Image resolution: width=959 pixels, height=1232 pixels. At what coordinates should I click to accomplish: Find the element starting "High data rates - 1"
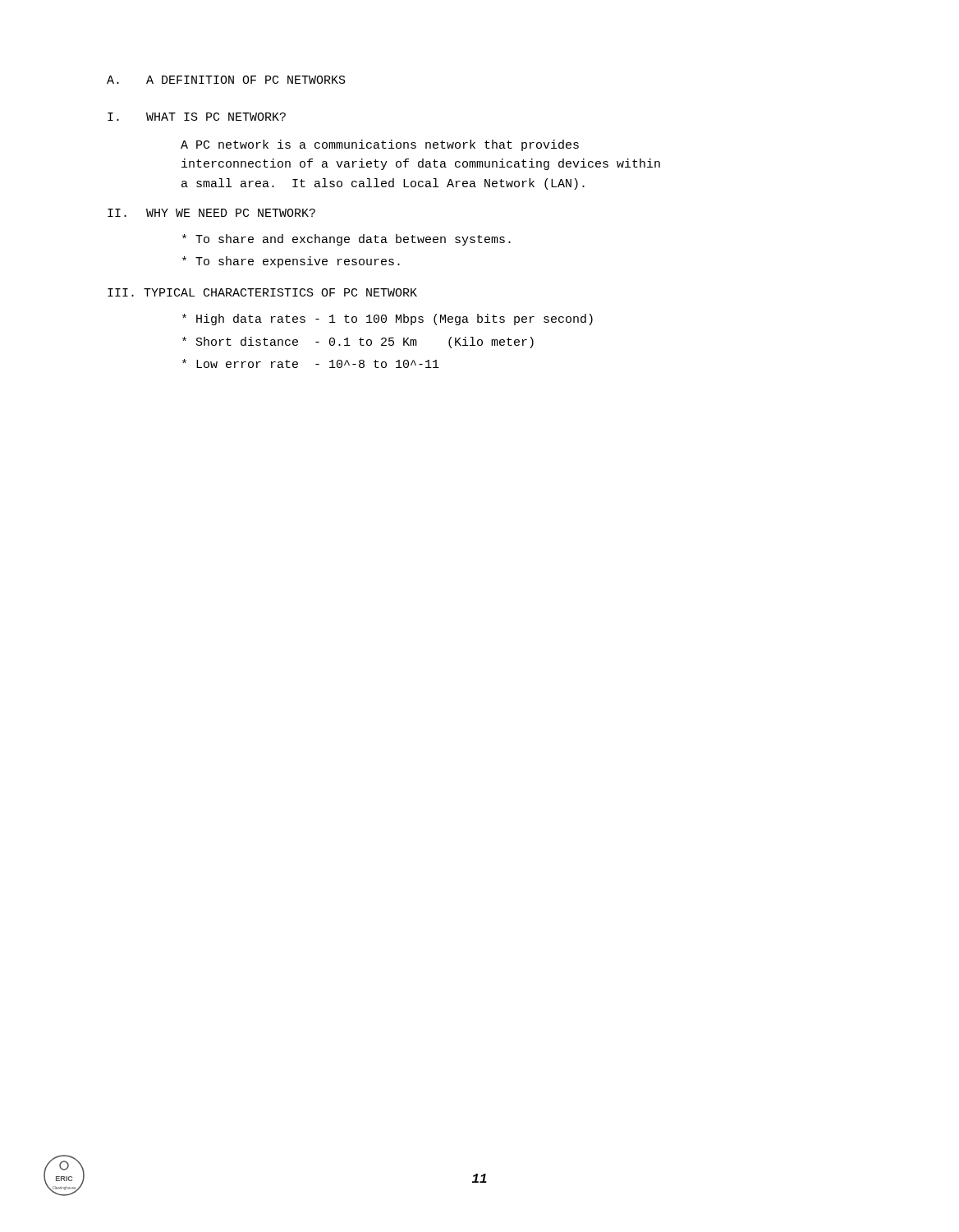click(x=388, y=320)
